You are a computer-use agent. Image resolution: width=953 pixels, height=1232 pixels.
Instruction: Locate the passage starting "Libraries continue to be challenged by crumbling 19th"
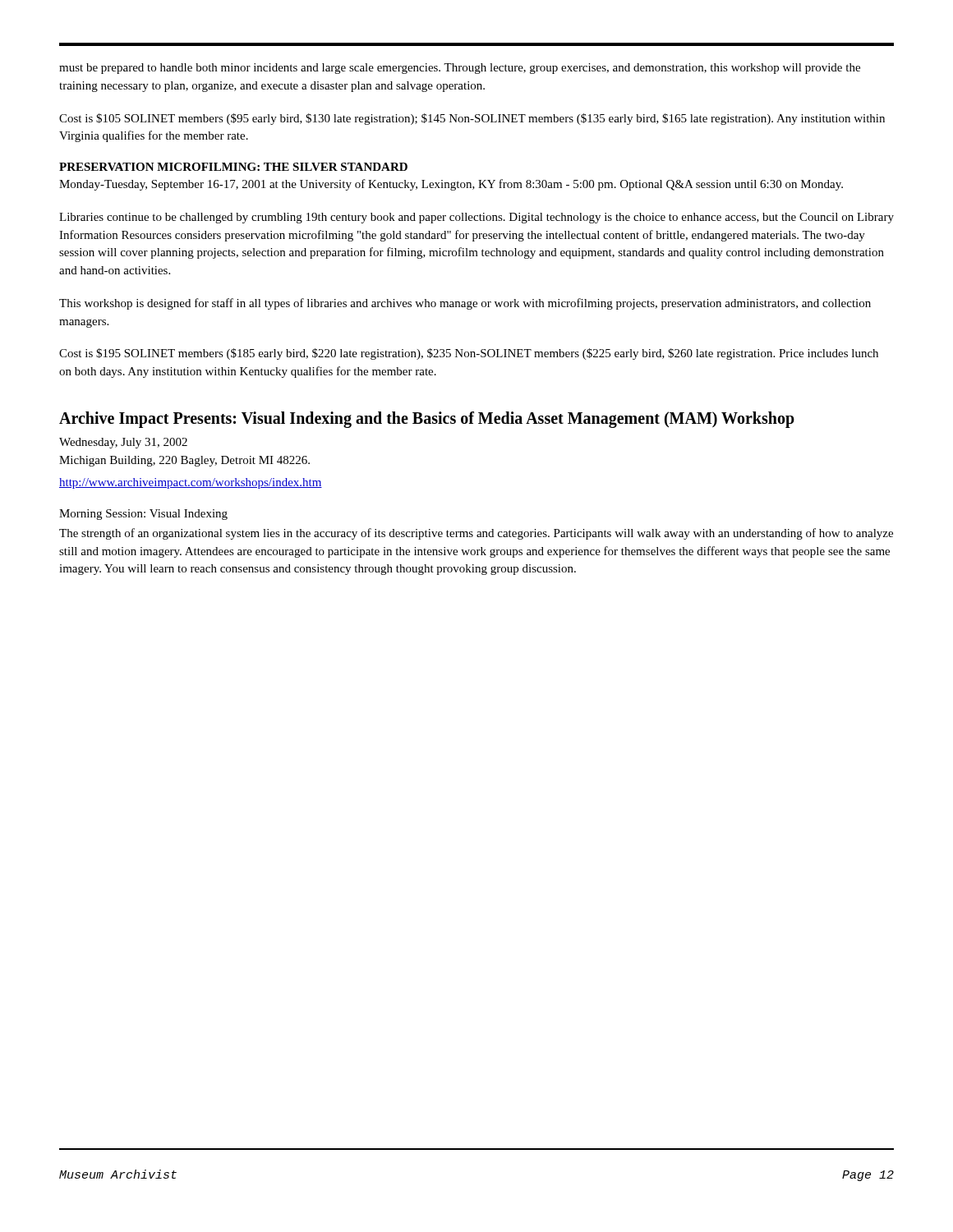pyautogui.click(x=476, y=243)
